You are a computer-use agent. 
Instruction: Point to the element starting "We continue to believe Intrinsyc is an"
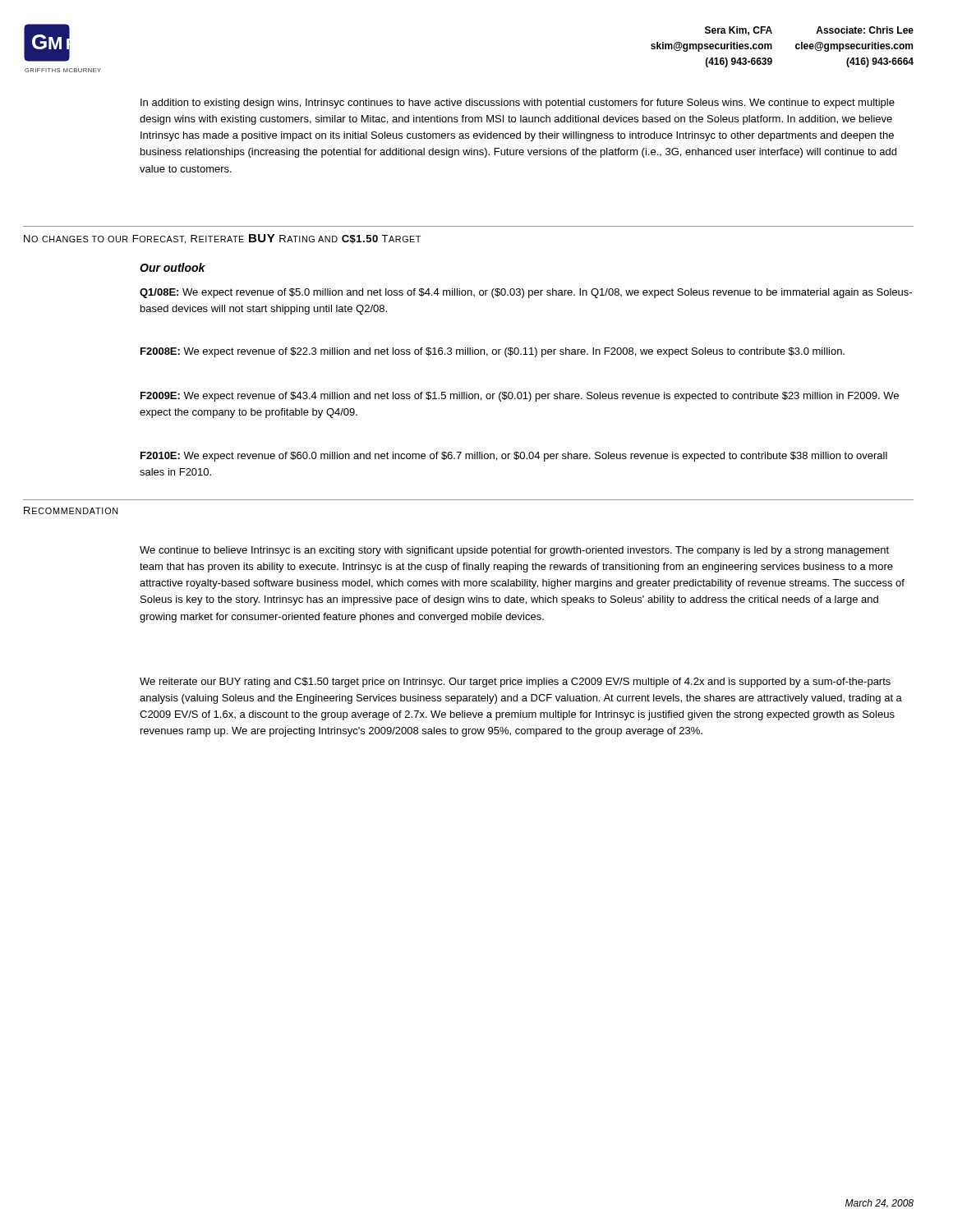tap(522, 583)
